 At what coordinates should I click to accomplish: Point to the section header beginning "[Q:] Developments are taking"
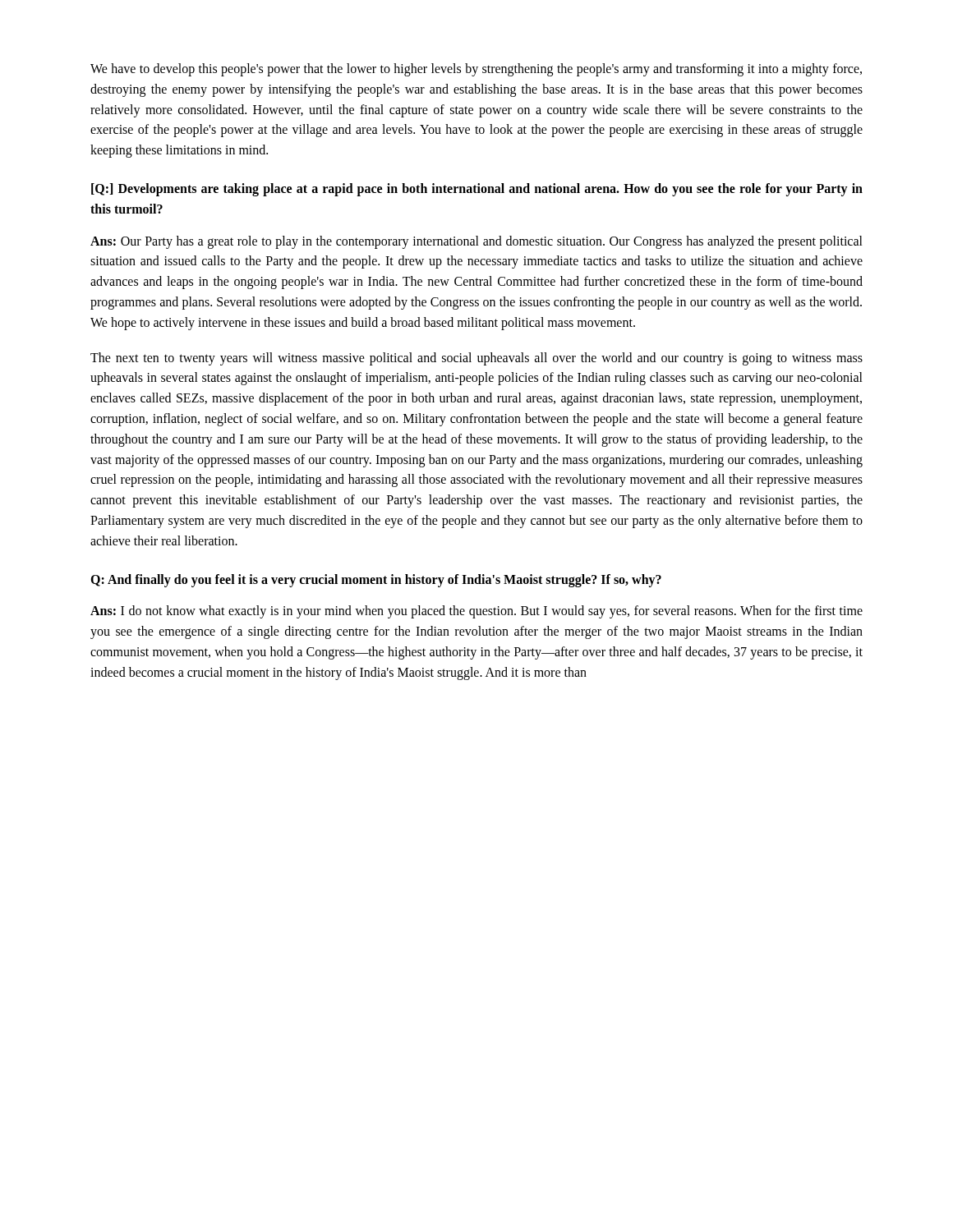(x=476, y=199)
